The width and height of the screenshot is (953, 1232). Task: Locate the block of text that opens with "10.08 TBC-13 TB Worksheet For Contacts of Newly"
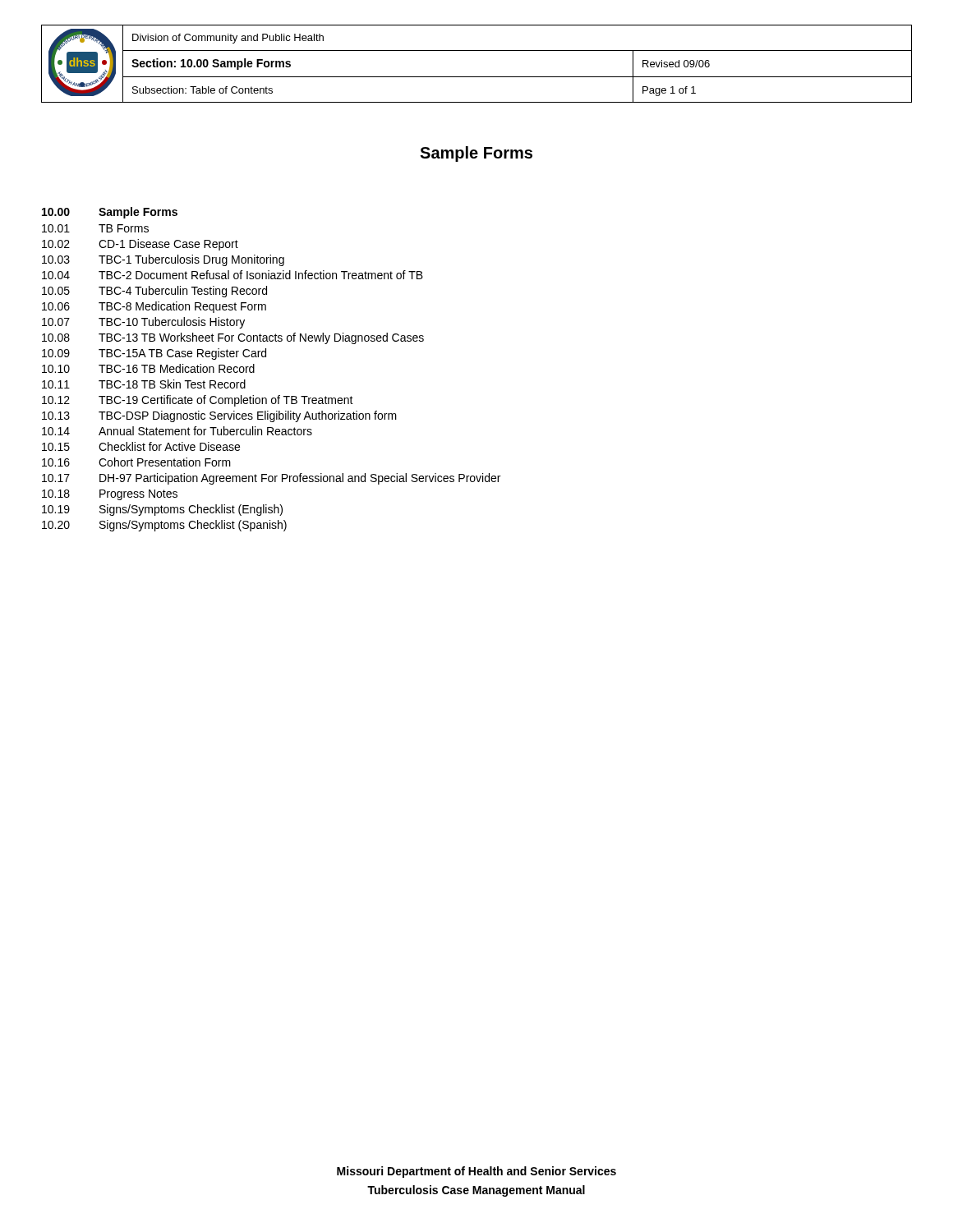[x=233, y=338]
